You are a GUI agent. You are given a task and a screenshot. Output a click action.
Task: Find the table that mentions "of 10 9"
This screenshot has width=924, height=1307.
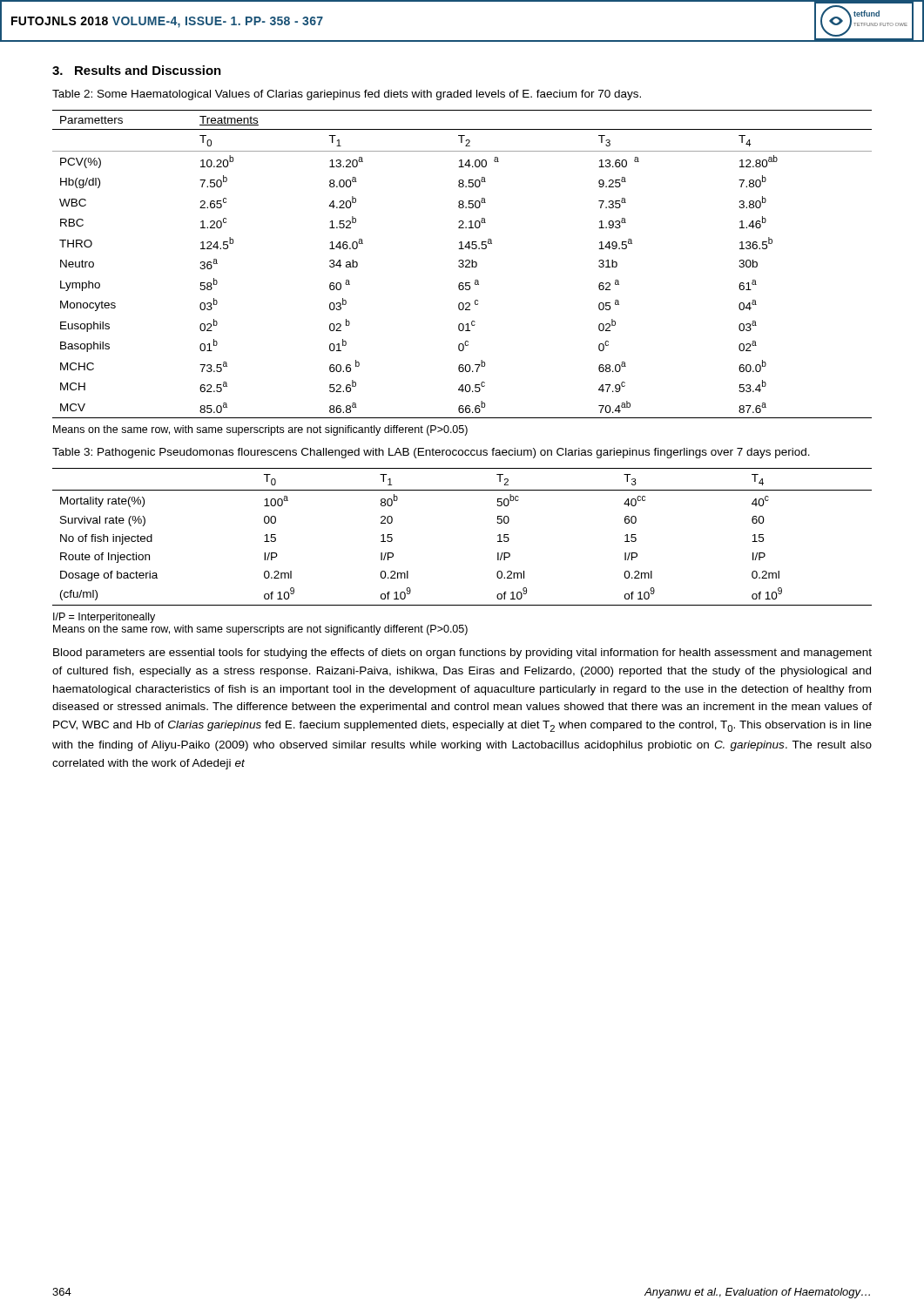(x=462, y=537)
